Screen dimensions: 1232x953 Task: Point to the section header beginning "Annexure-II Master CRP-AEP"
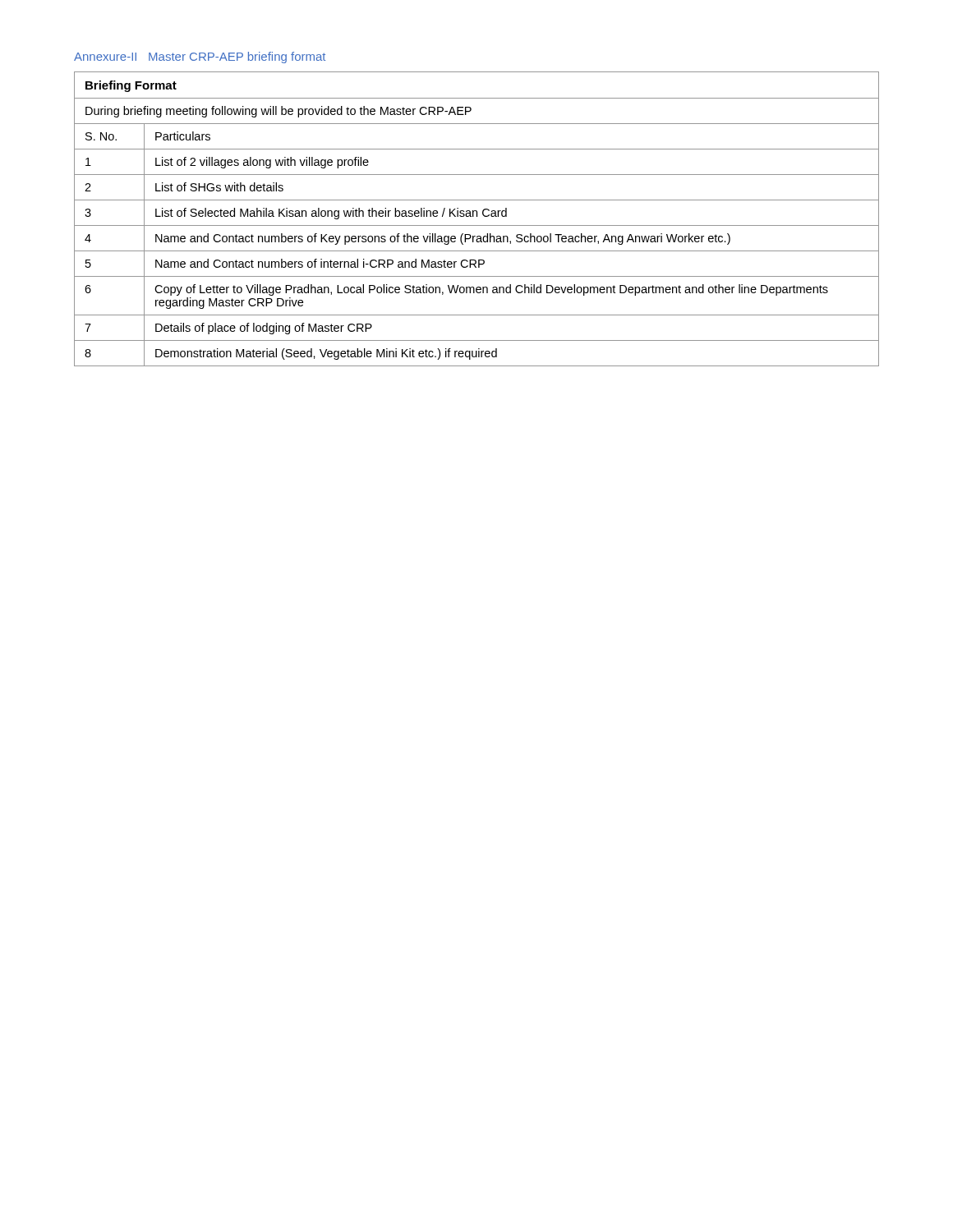(x=200, y=56)
